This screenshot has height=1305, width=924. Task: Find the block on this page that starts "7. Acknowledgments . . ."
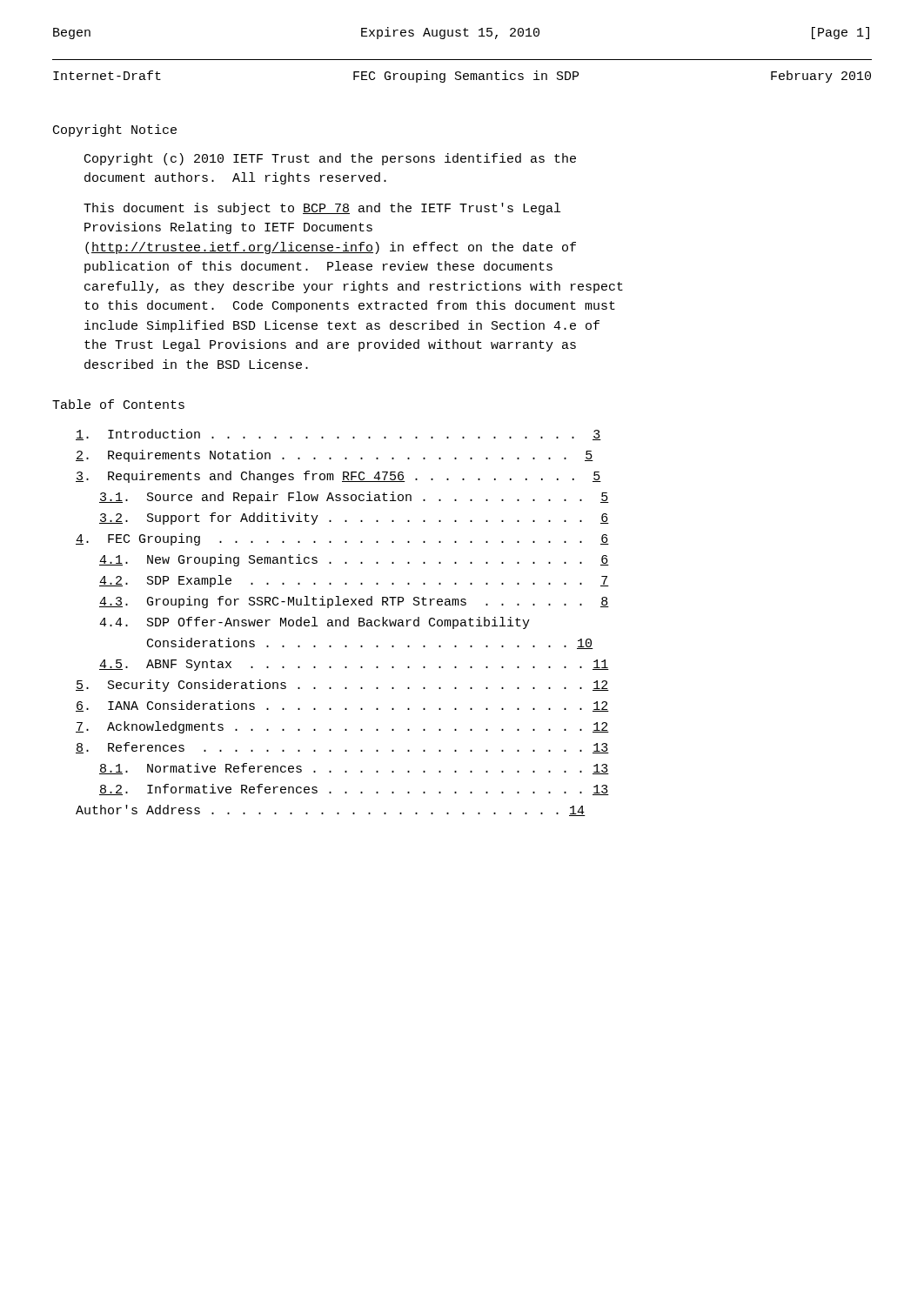[x=330, y=727]
